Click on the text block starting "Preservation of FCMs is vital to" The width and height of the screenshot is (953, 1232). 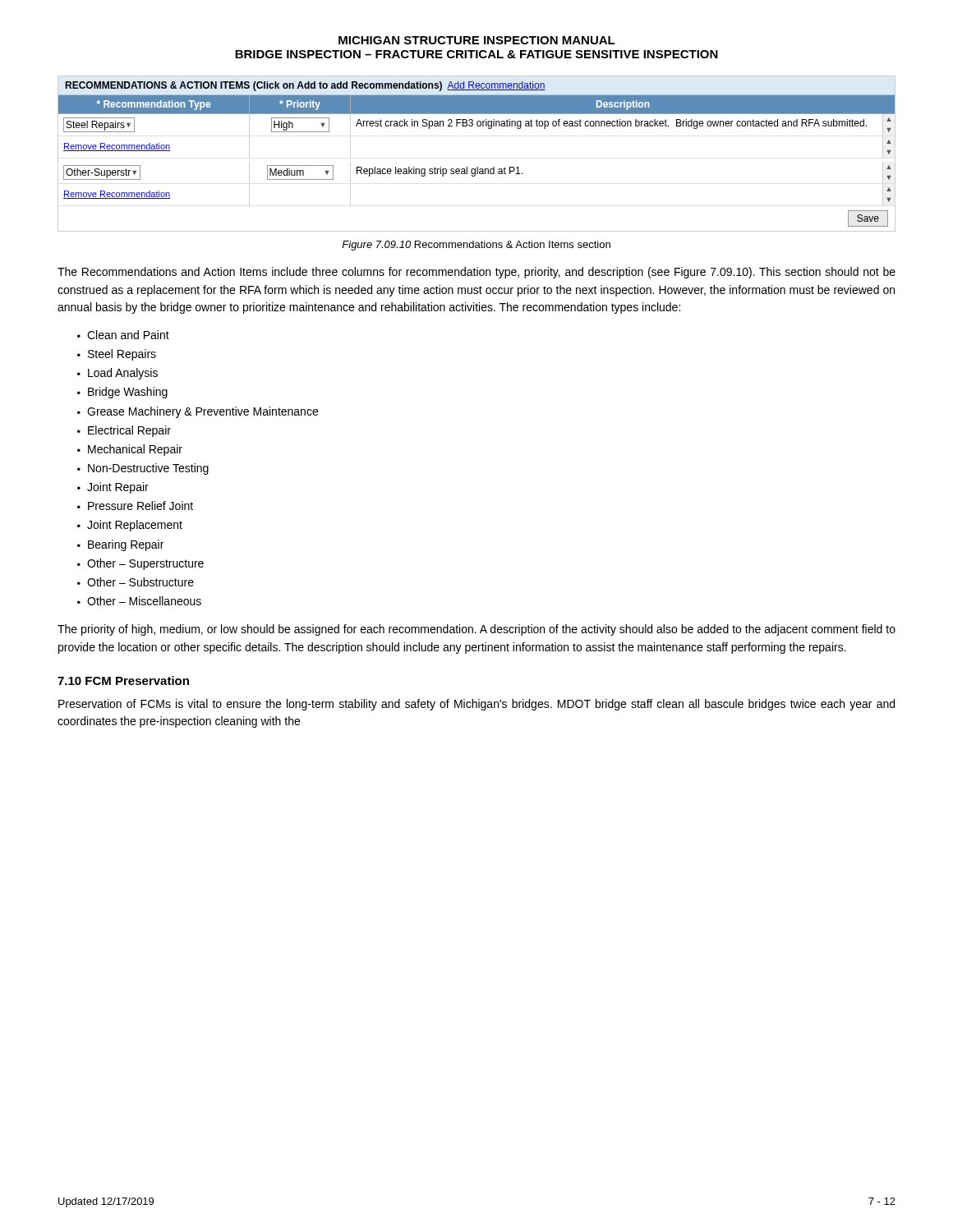pyautogui.click(x=476, y=712)
